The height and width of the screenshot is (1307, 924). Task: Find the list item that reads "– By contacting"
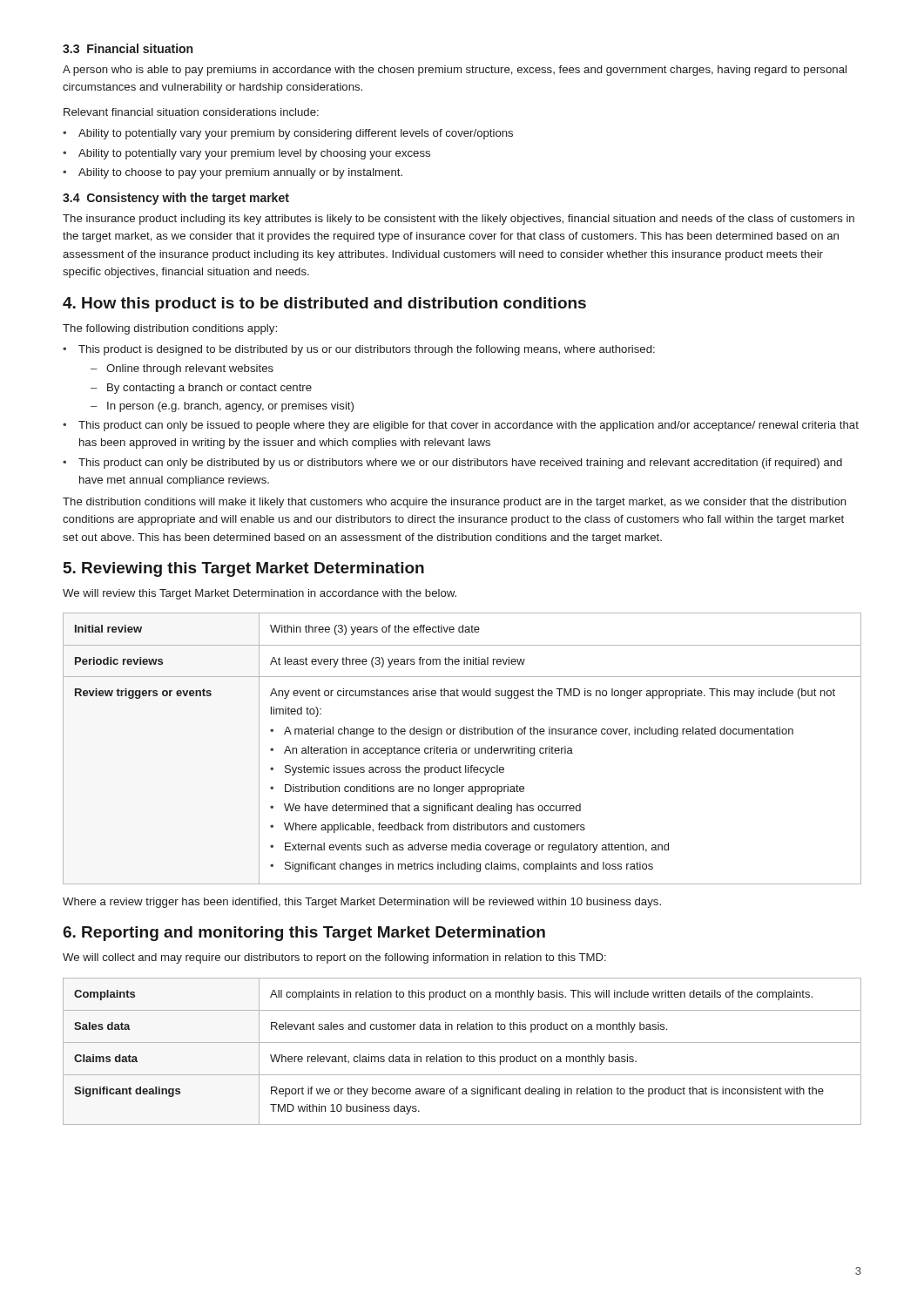(x=201, y=388)
